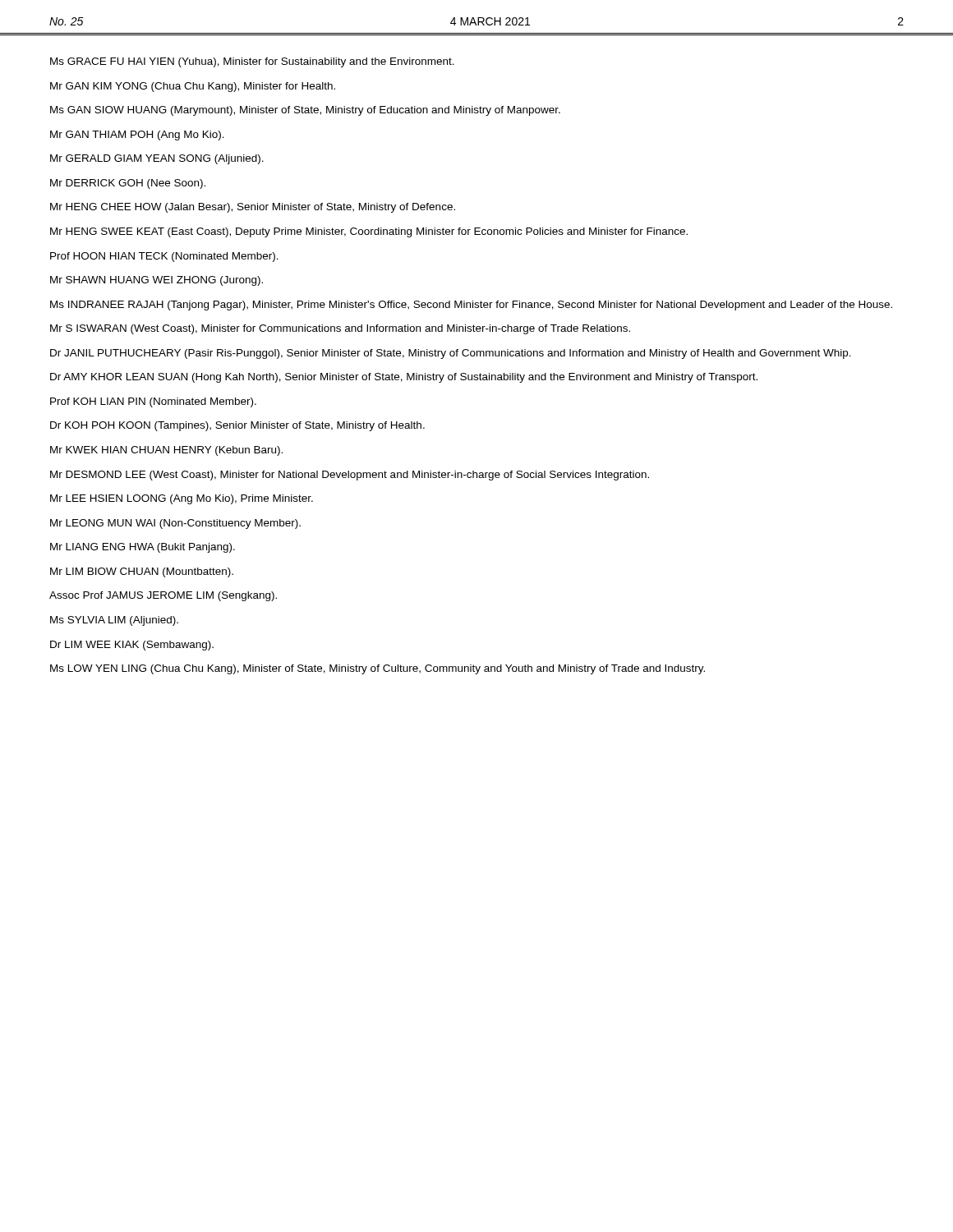Point to "Prof KOH LIAN PIN (Nominated Member)."
953x1232 pixels.
coord(153,401)
